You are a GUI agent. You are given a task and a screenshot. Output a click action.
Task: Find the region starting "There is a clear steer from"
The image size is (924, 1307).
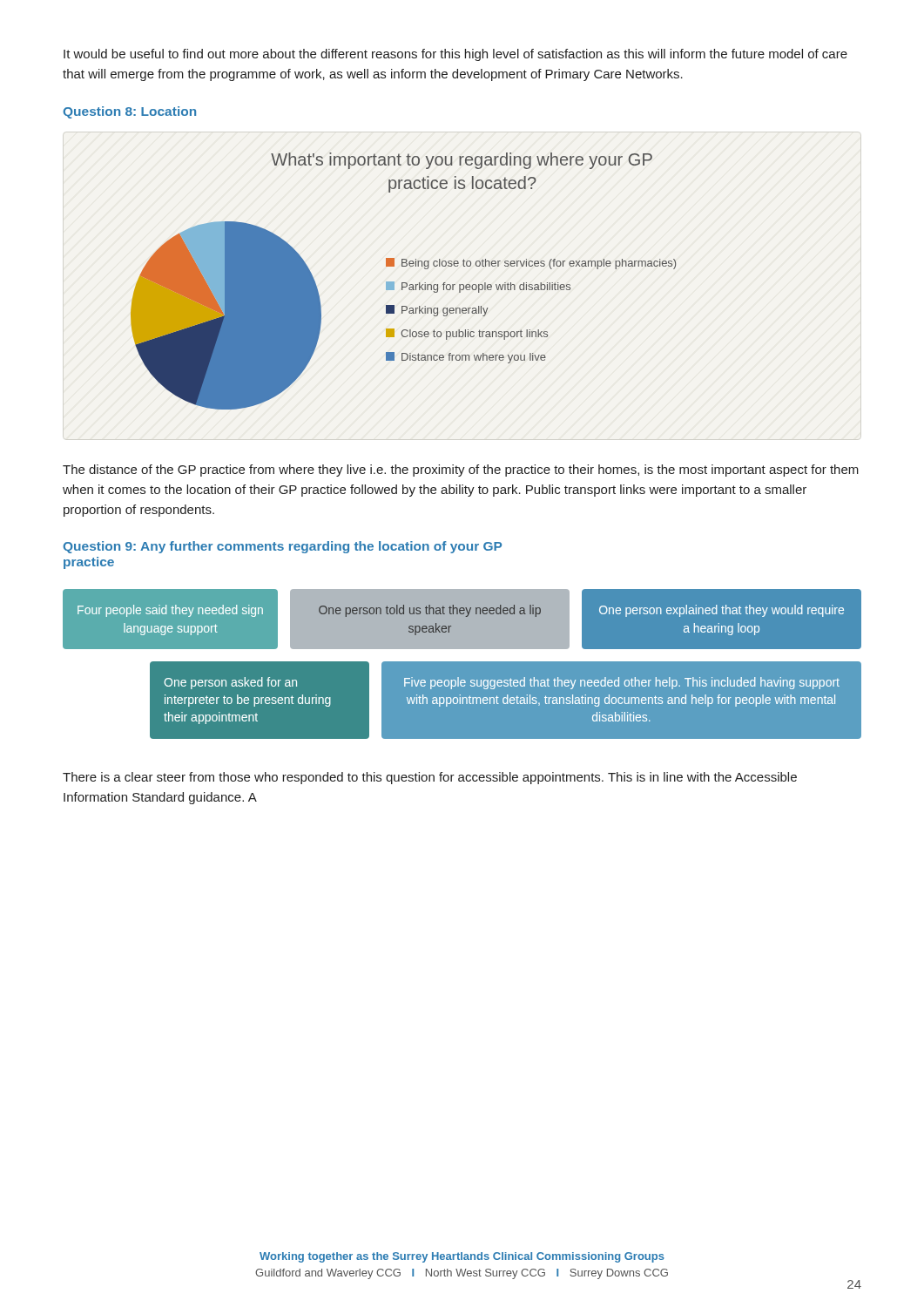coord(430,787)
